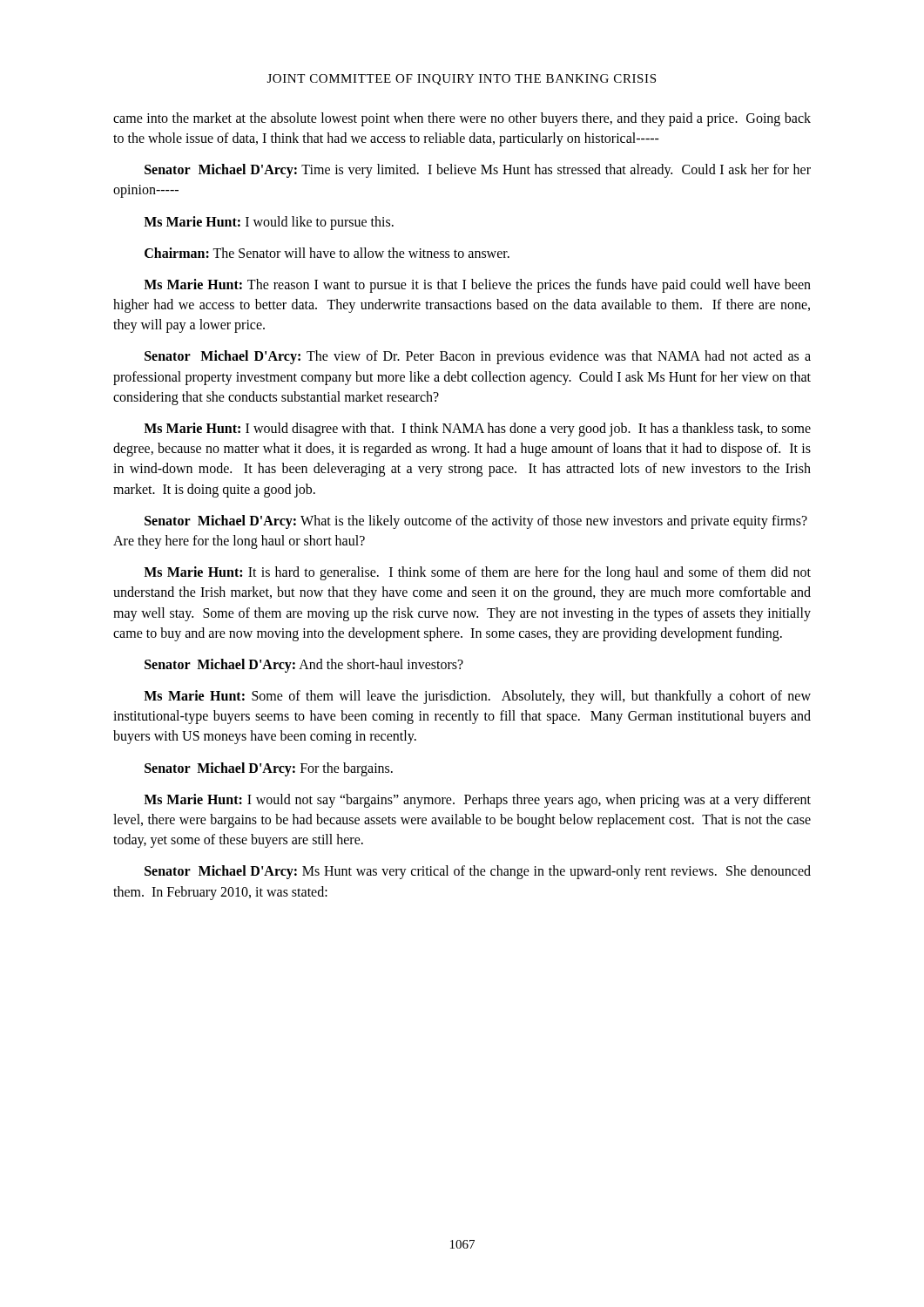Click on the passage starting "Chairman: The Senator will have"

coord(327,253)
